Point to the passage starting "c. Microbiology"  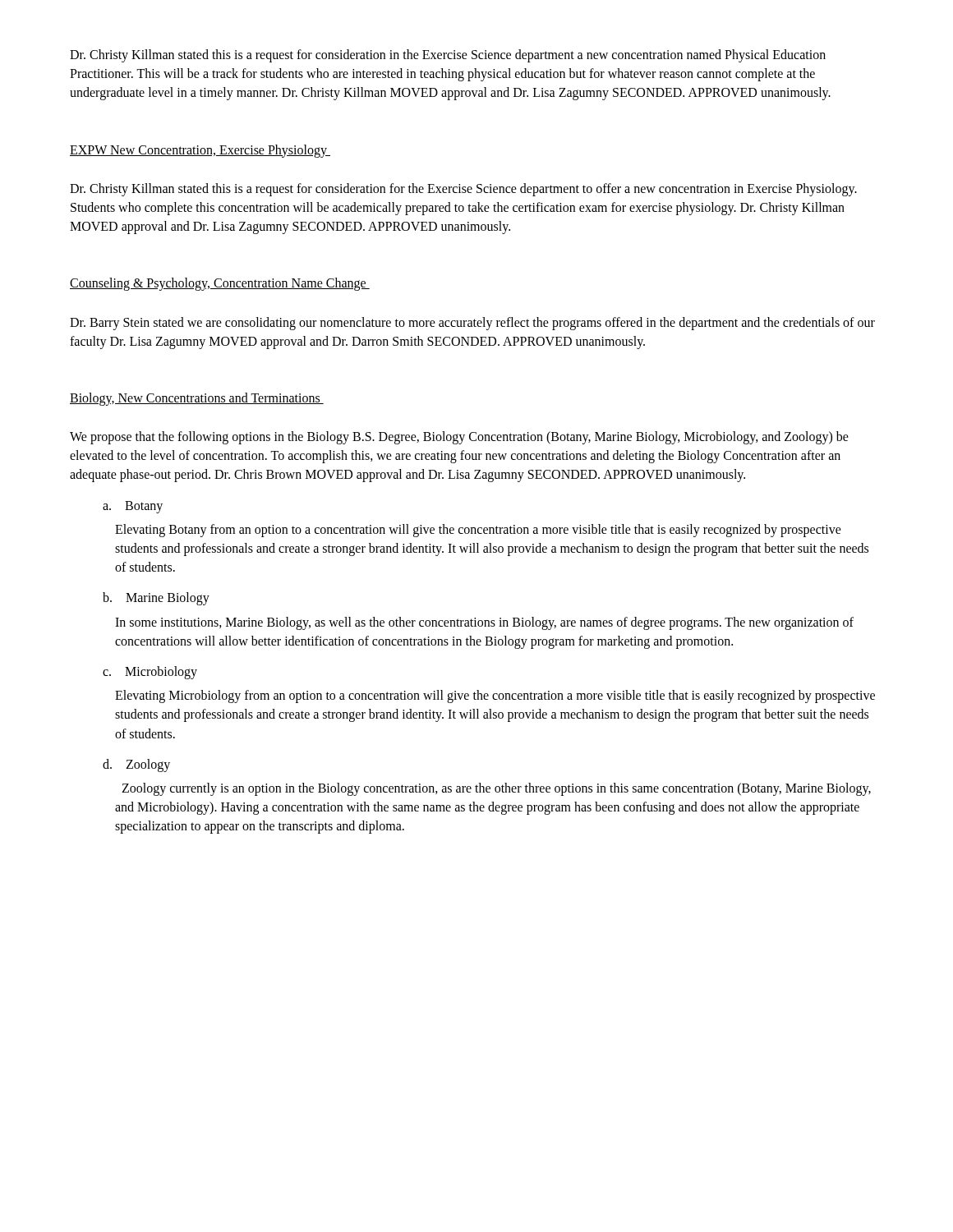150,671
